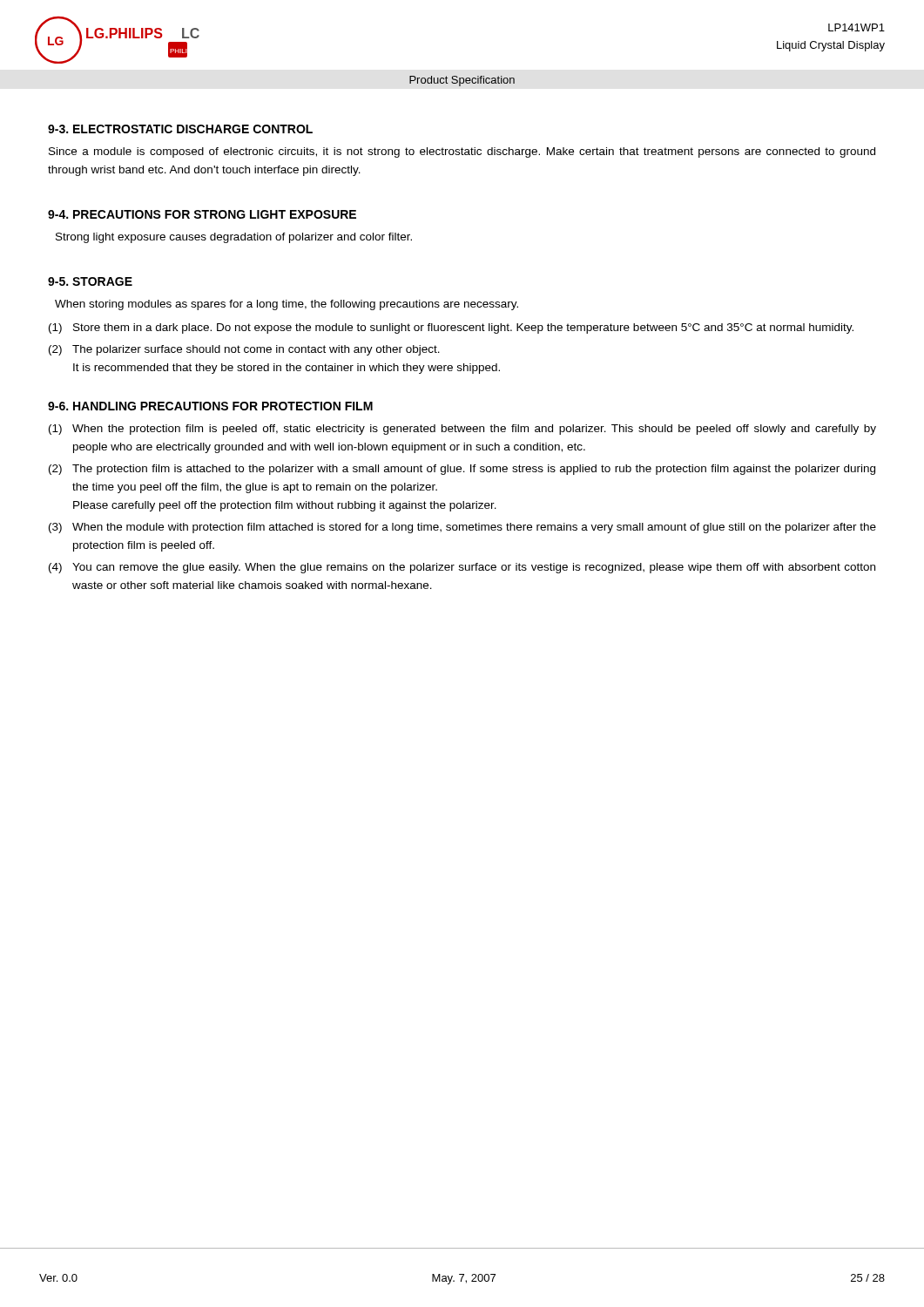
Task: Navigate to the block starting "(4) You can remove the glue easily. When"
Action: point(462,577)
